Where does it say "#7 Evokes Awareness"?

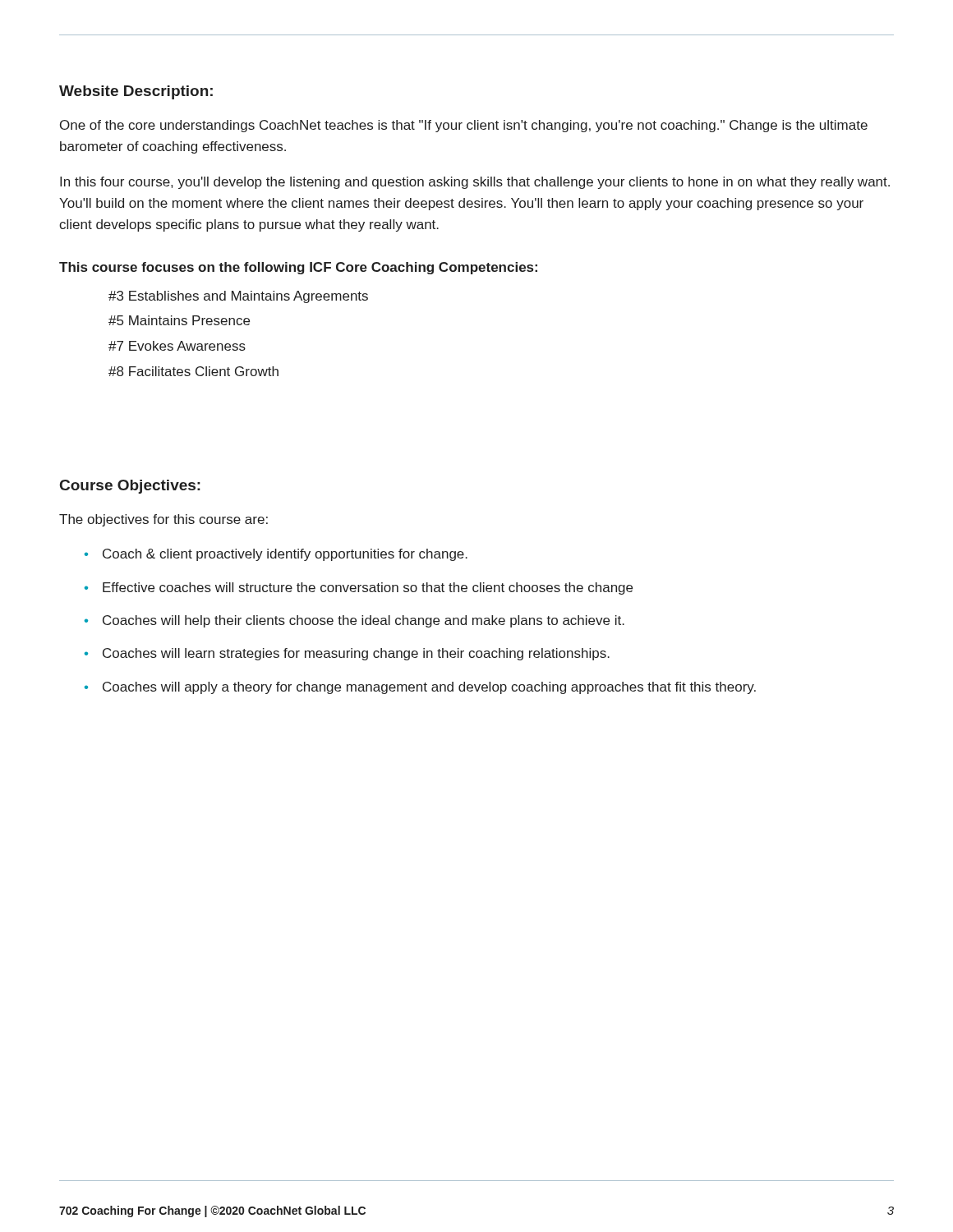pyautogui.click(x=177, y=346)
